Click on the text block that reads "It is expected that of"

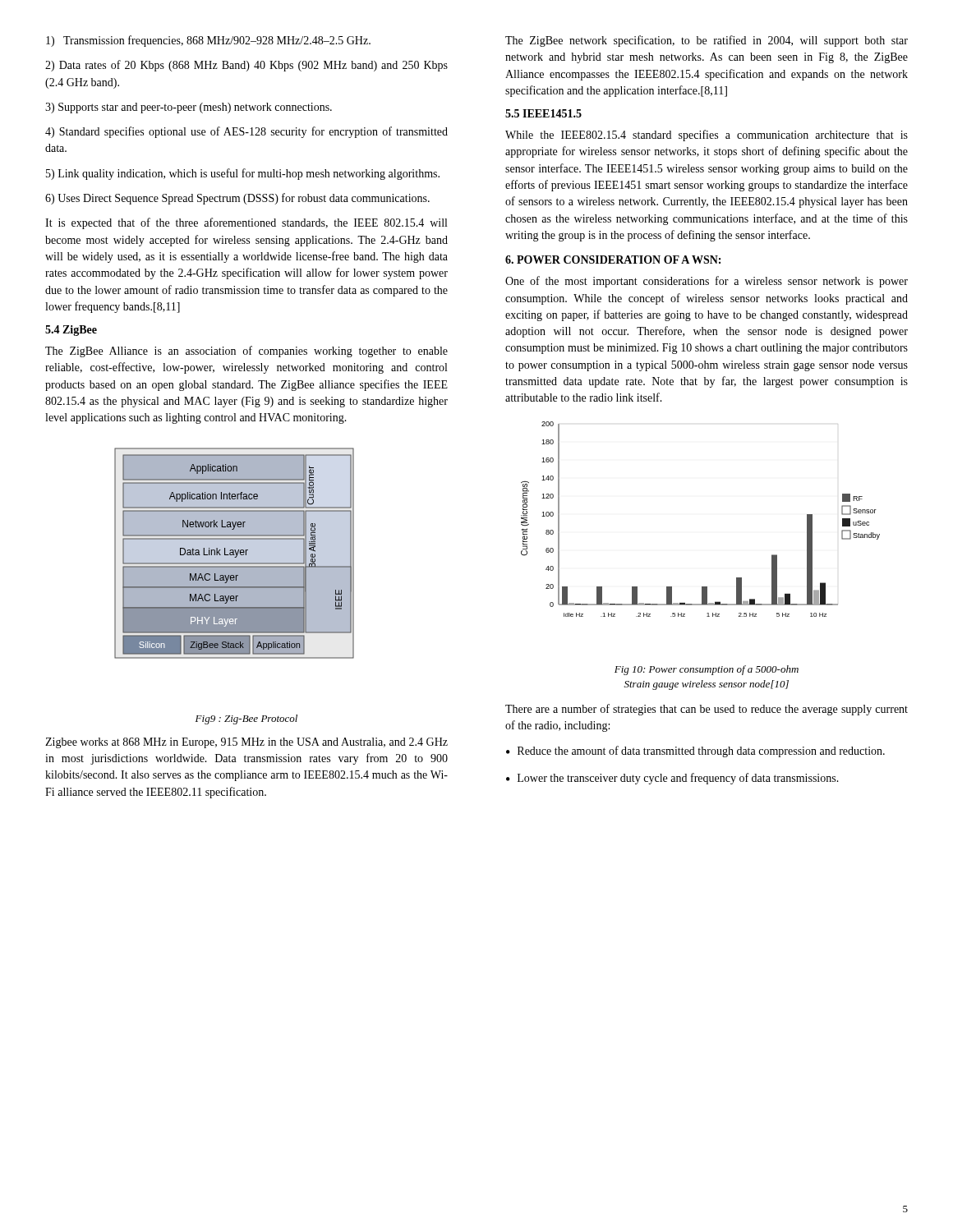(246, 265)
